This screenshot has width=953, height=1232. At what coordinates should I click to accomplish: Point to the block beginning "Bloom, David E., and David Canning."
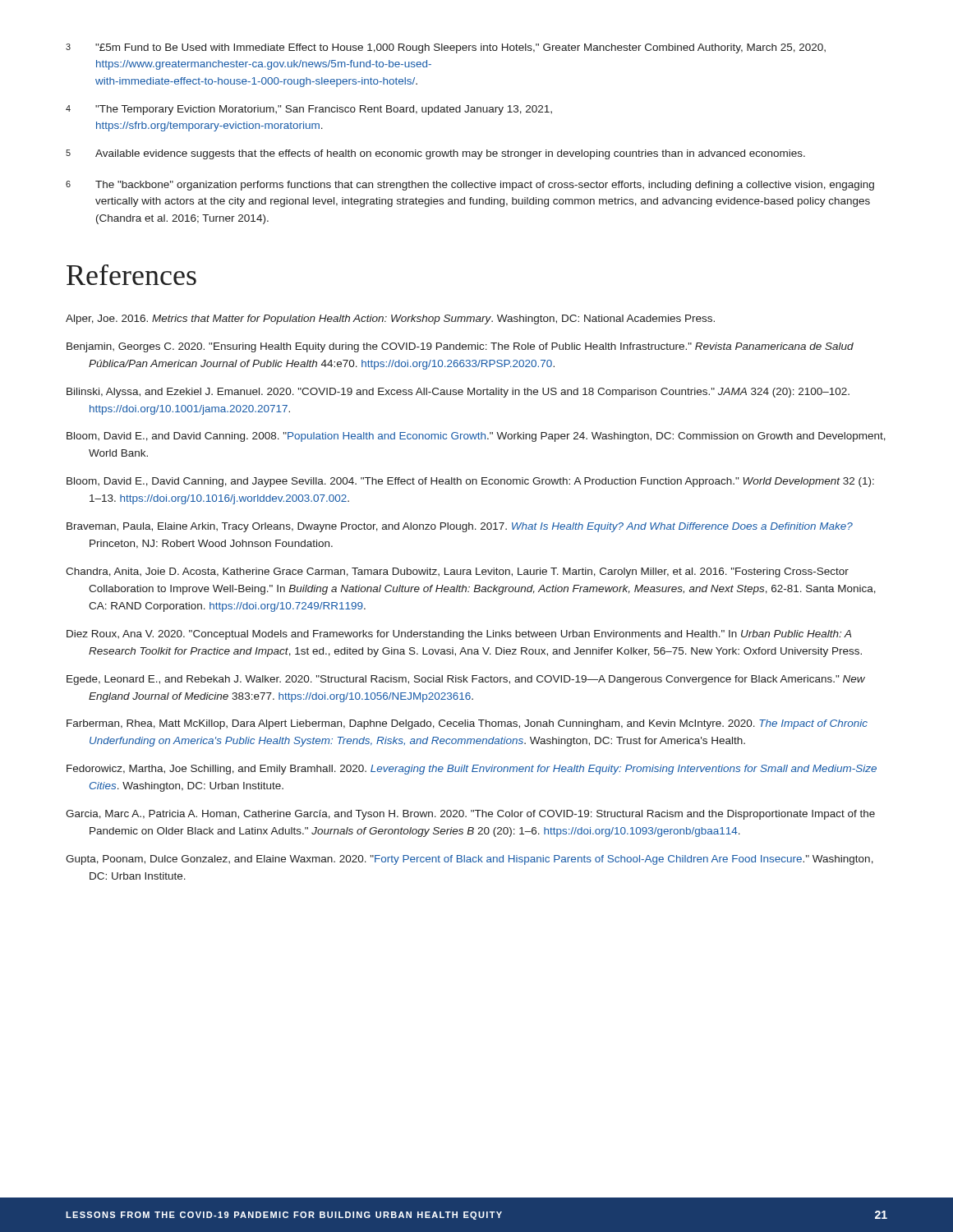pos(476,445)
